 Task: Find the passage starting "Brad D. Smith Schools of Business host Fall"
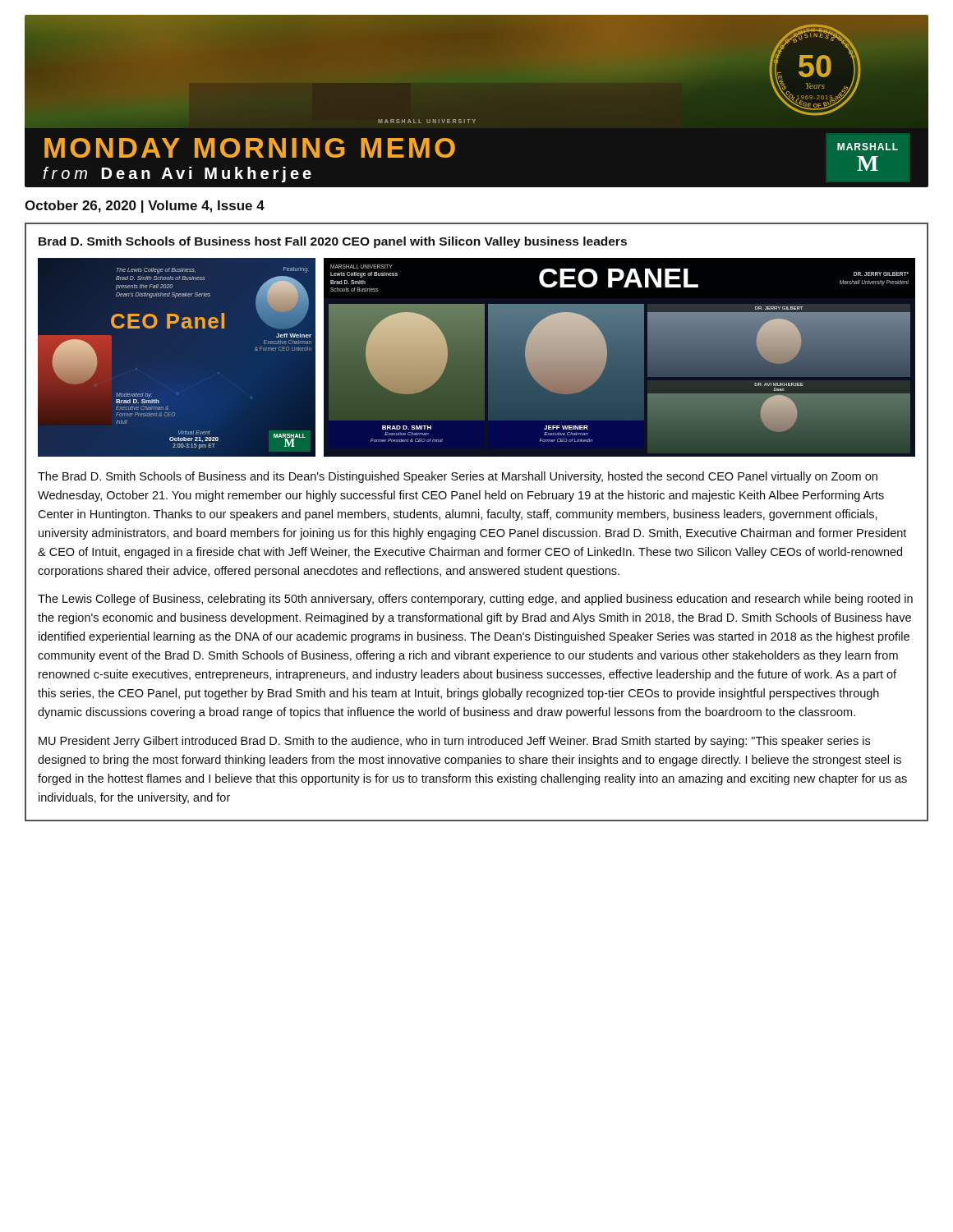333,241
